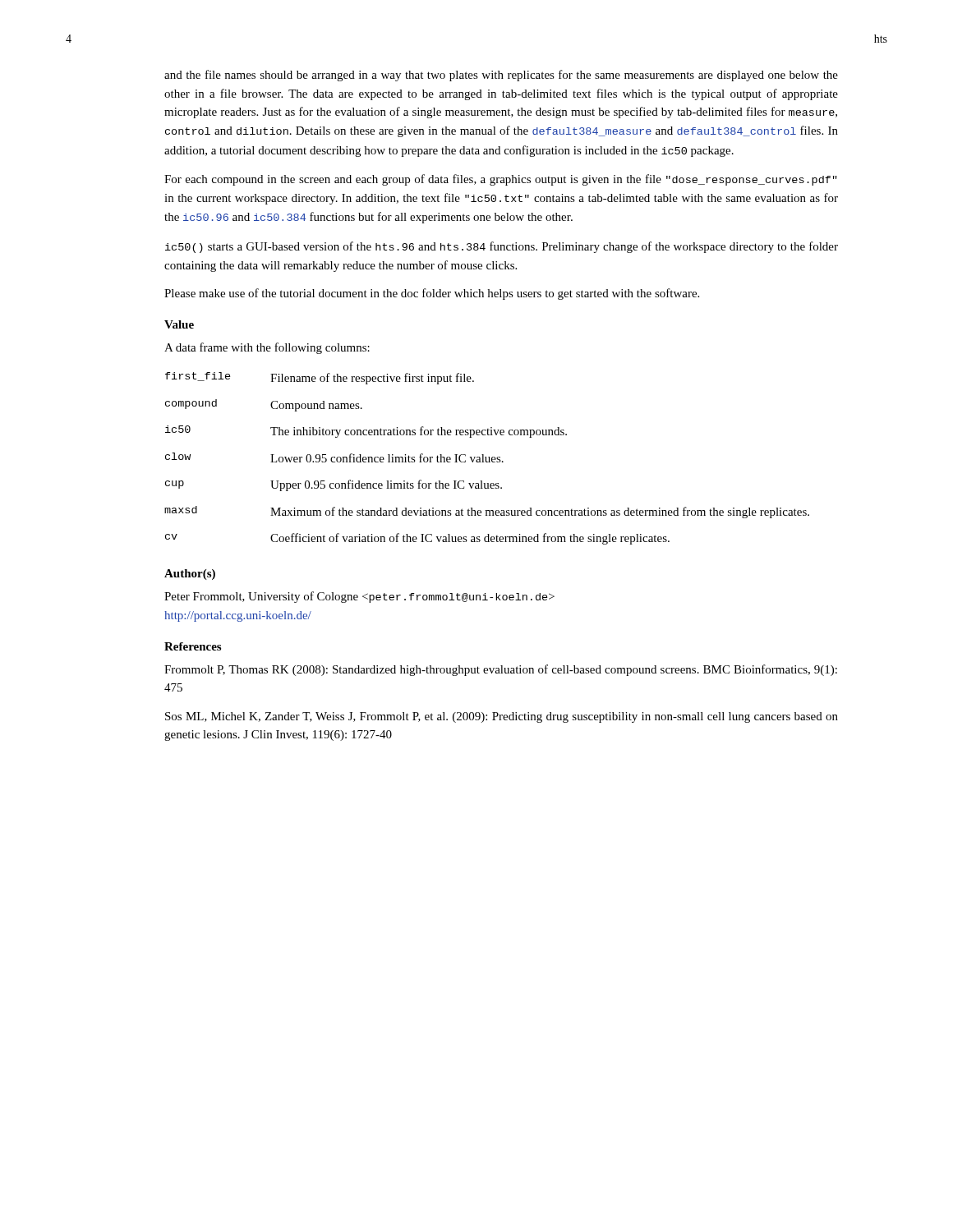Find the text block starting "For each compound in the screen and"

click(x=501, y=198)
